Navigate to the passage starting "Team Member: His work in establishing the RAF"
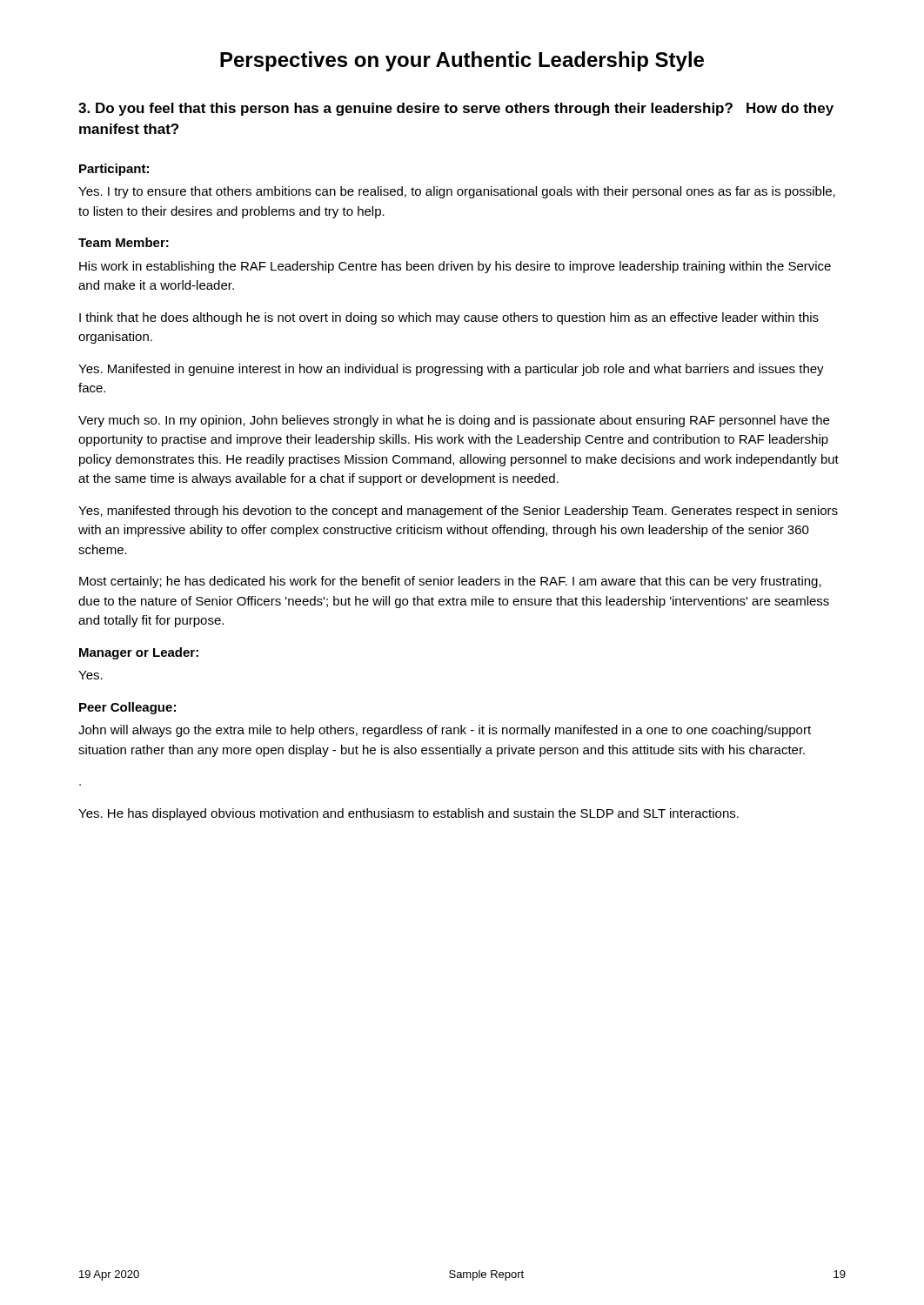 (462, 264)
